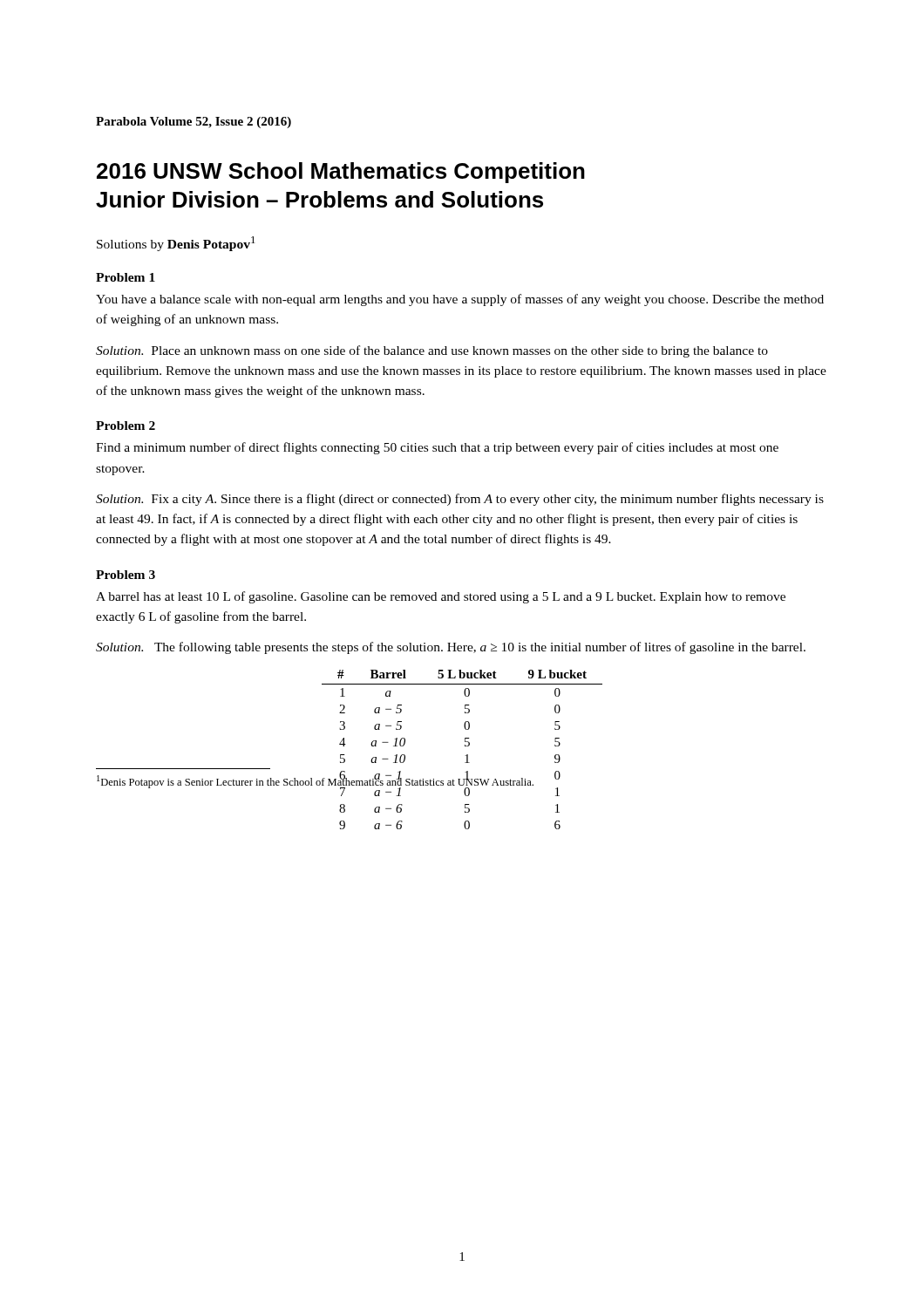Select the section header containing "Problem 2"

(x=126, y=425)
